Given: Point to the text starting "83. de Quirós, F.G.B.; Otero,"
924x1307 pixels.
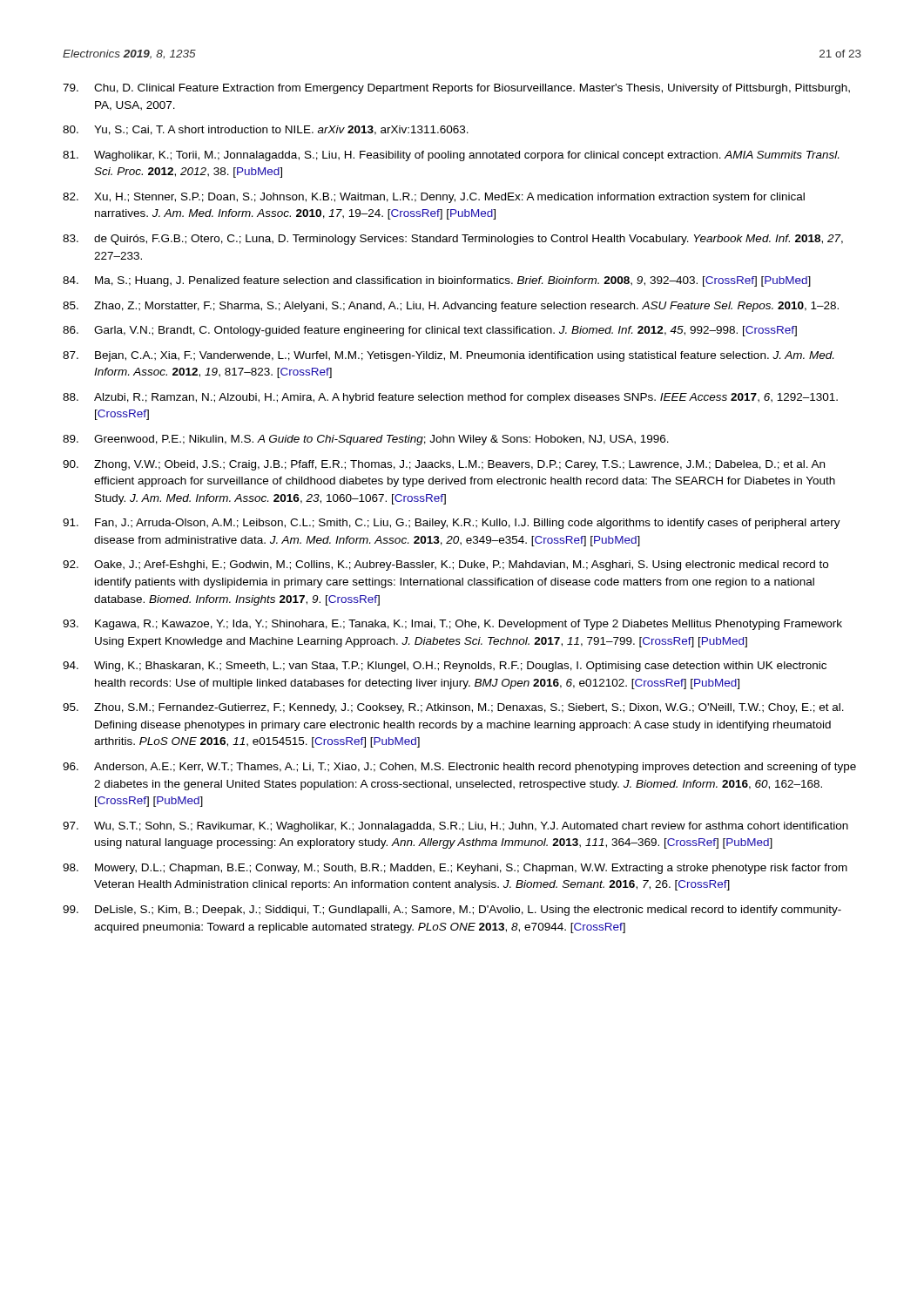Looking at the screenshot, I should click(x=462, y=247).
